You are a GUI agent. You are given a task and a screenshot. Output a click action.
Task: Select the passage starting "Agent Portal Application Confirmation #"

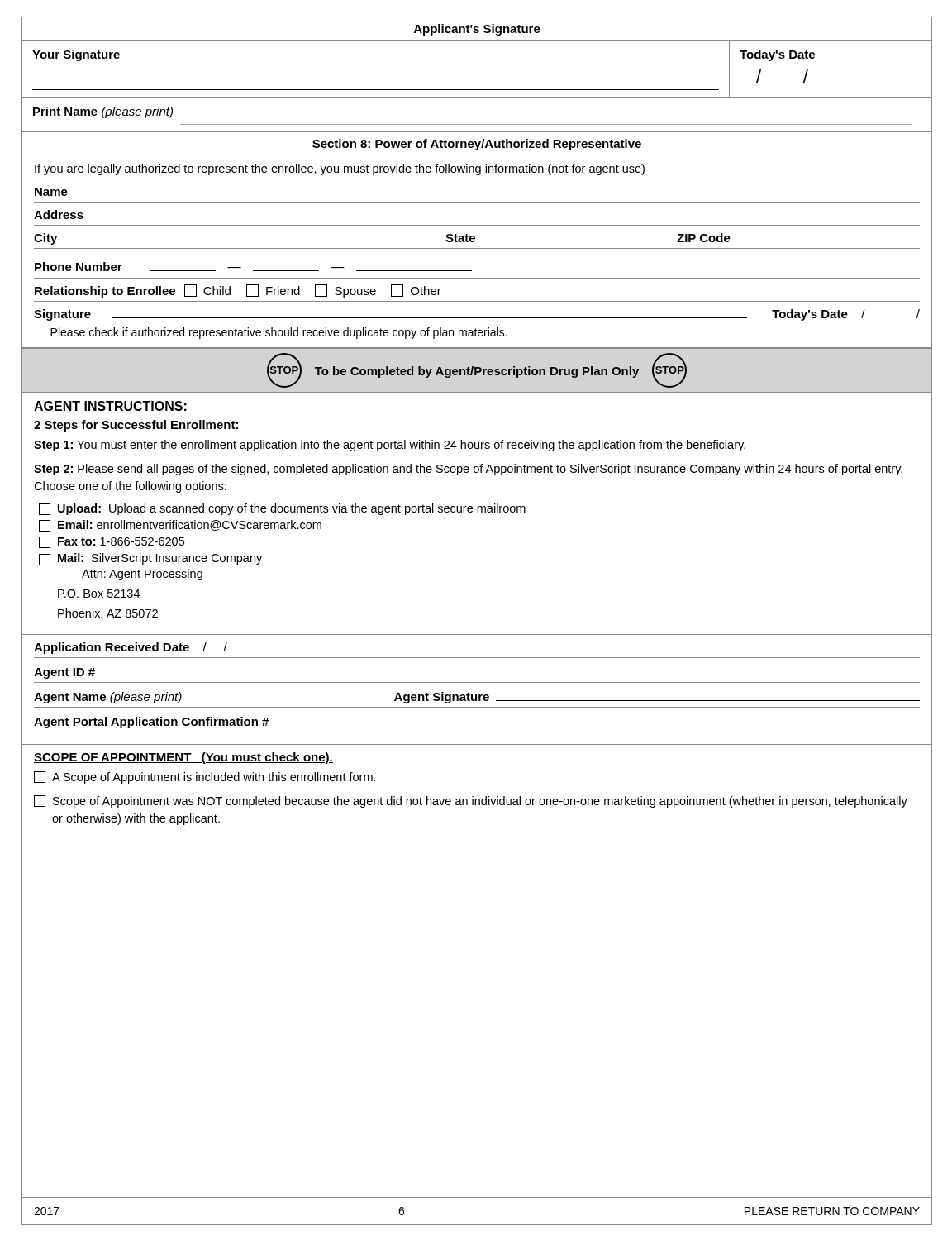pos(151,721)
